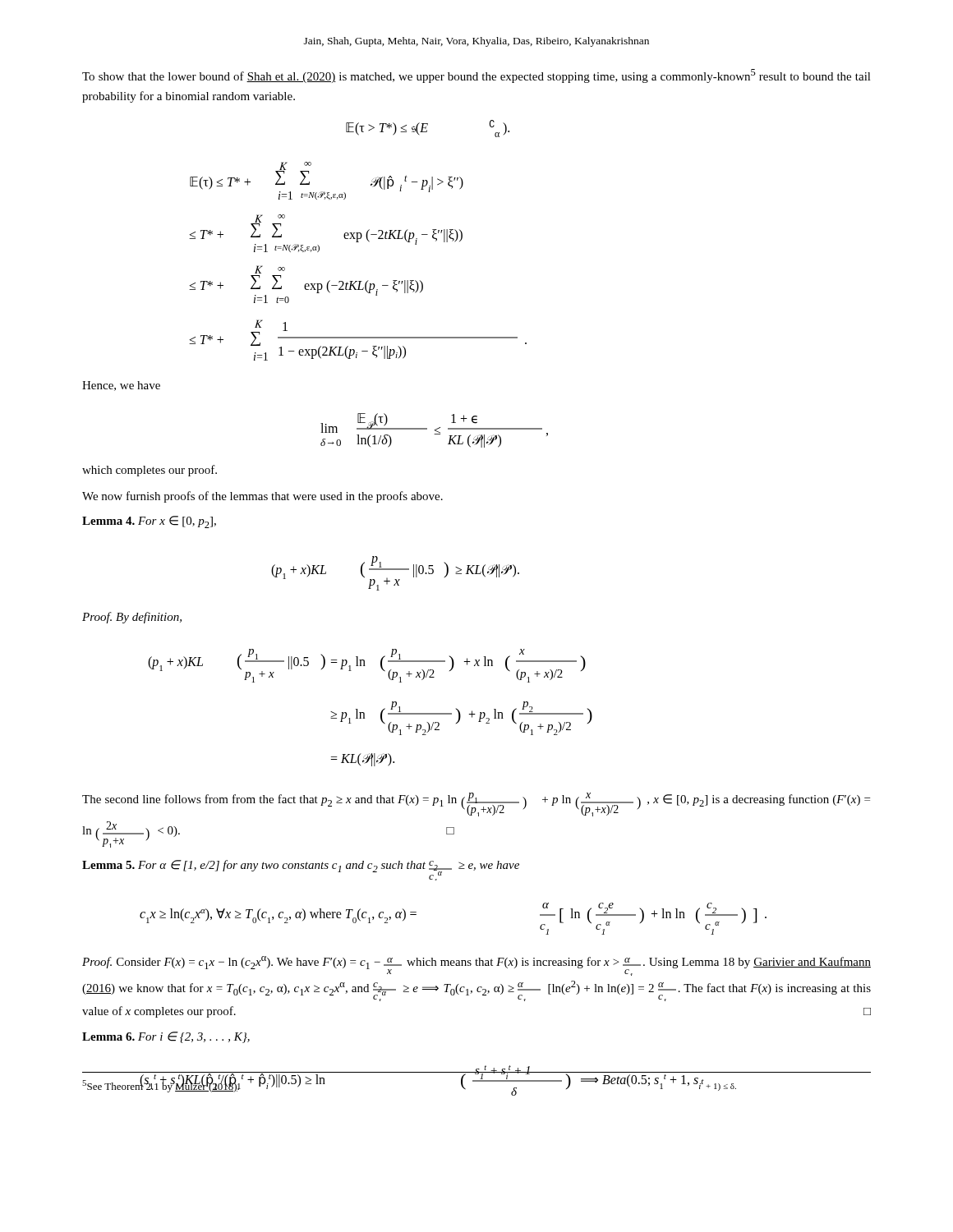Click on the formula that says "(s1t + sit)KL(p̂1t/(p̂1t + p̂it)||0.5) ≥ ln ("
The width and height of the screenshot is (953, 1232).
pyautogui.click(x=476, y=1079)
